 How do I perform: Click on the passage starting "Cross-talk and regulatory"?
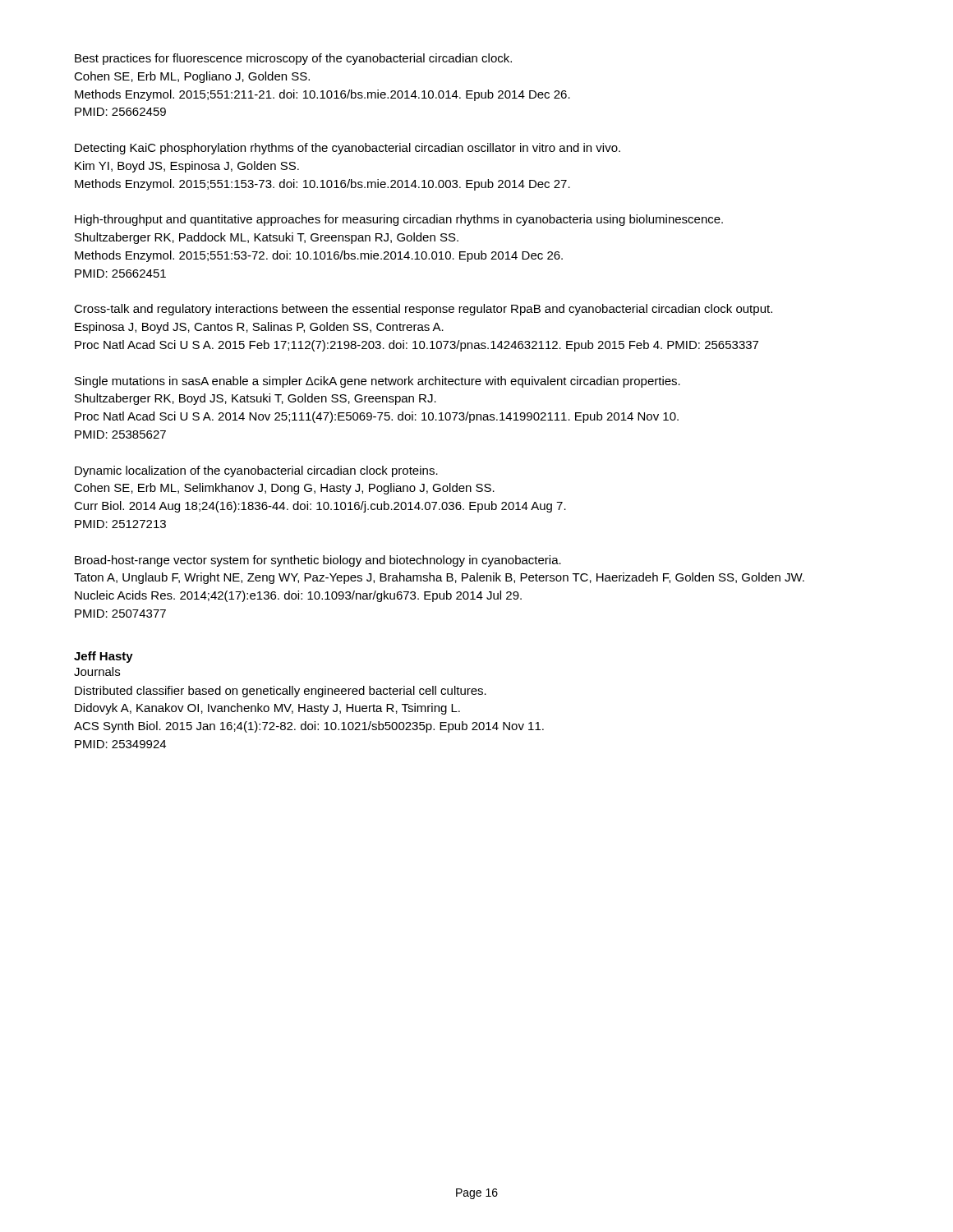tap(424, 326)
